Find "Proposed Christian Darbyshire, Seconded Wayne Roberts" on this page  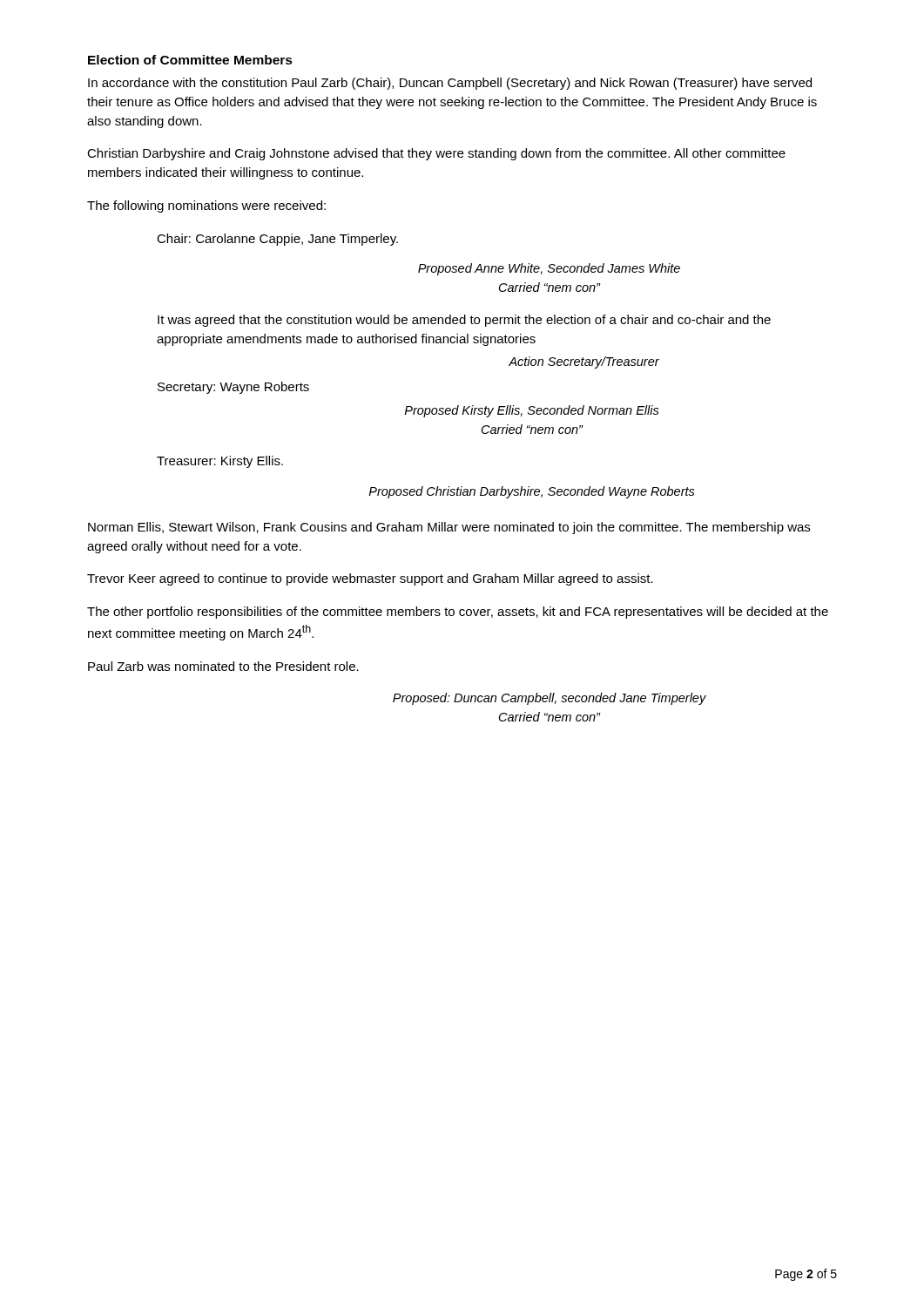pos(532,491)
